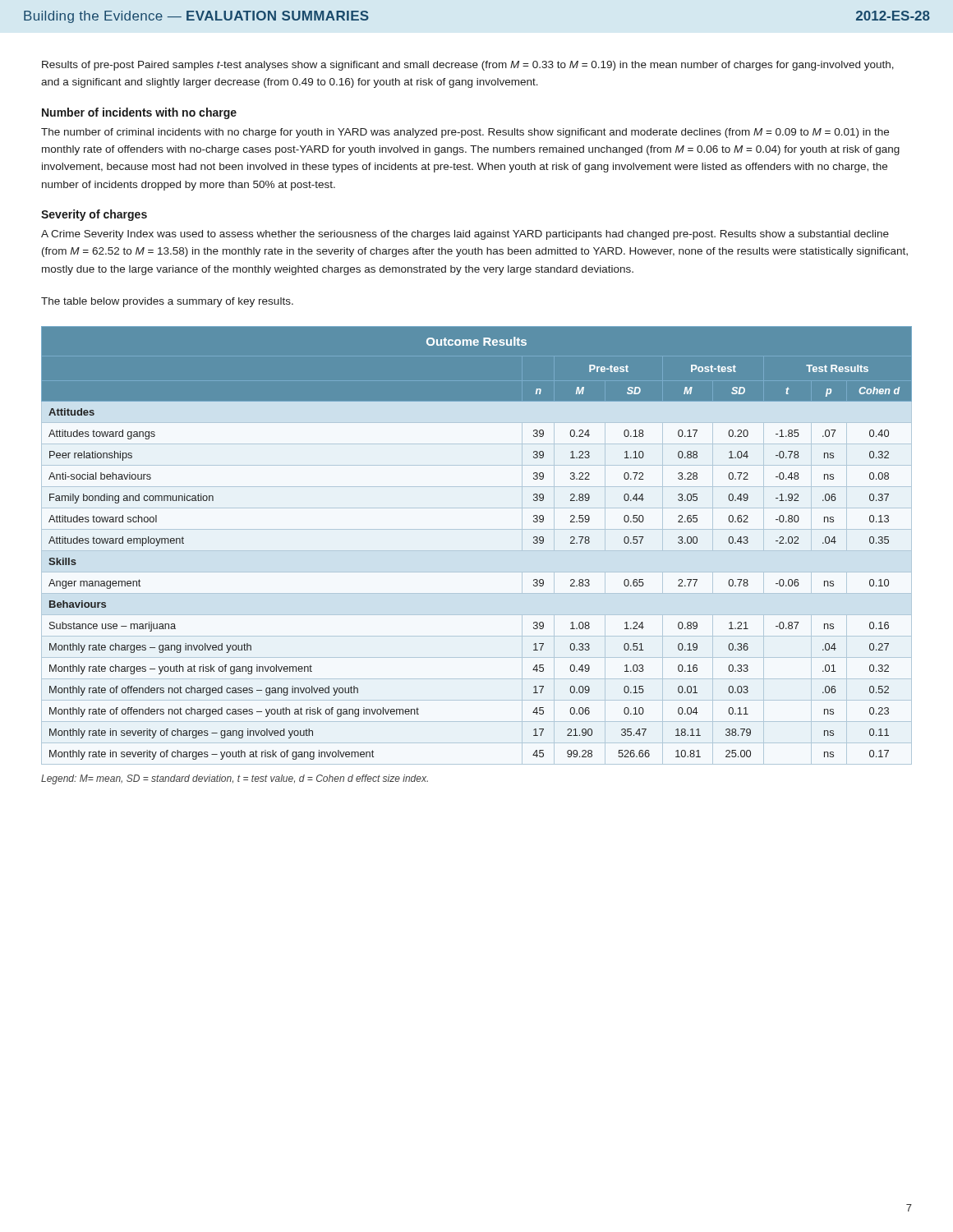The width and height of the screenshot is (953, 1232).
Task: Locate the block starting "Severity of charges"
Action: pyautogui.click(x=94, y=214)
